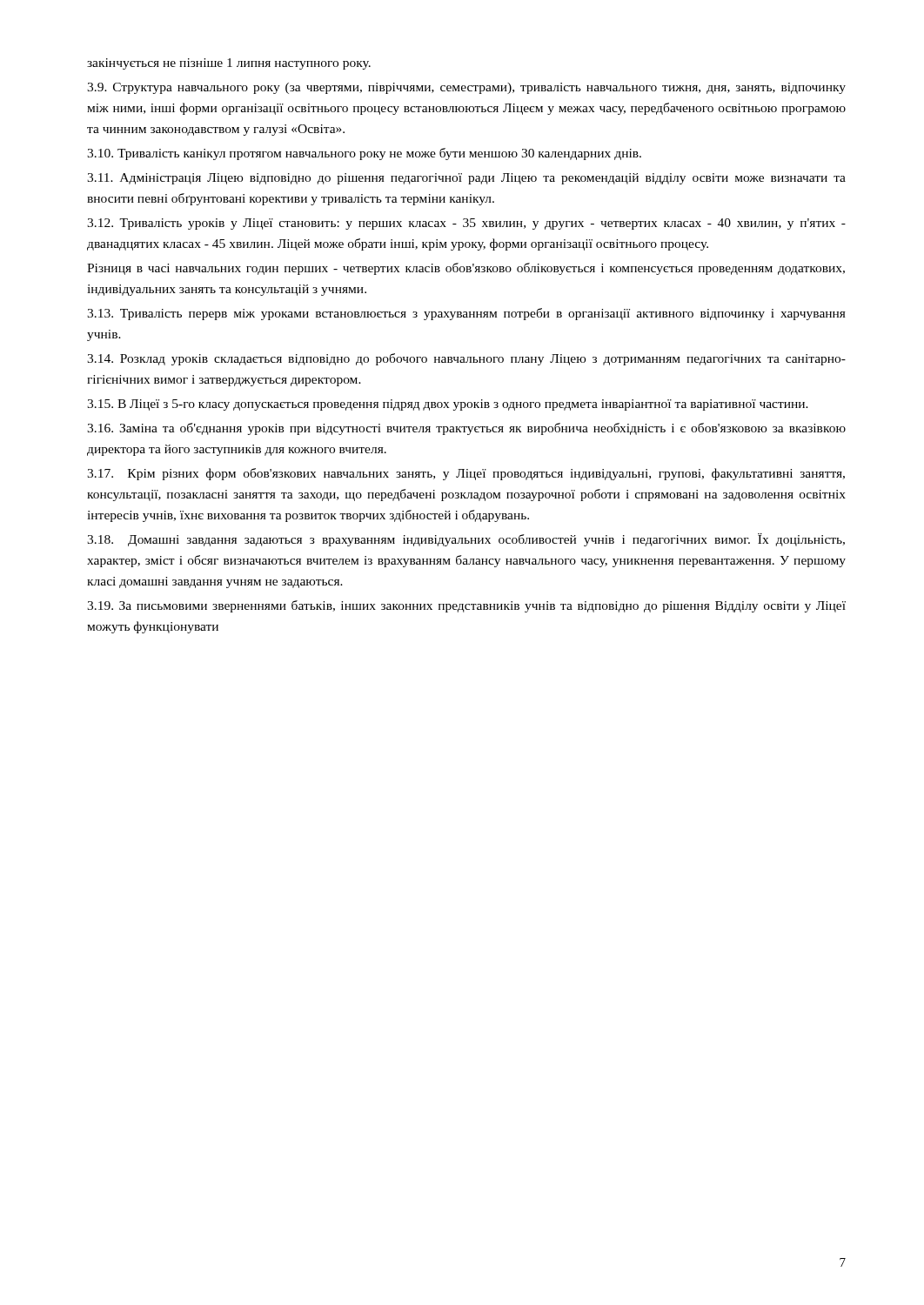Navigate to the passage starting "15. В Ліцеї з"
924x1305 pixels.
pos(466,404)
